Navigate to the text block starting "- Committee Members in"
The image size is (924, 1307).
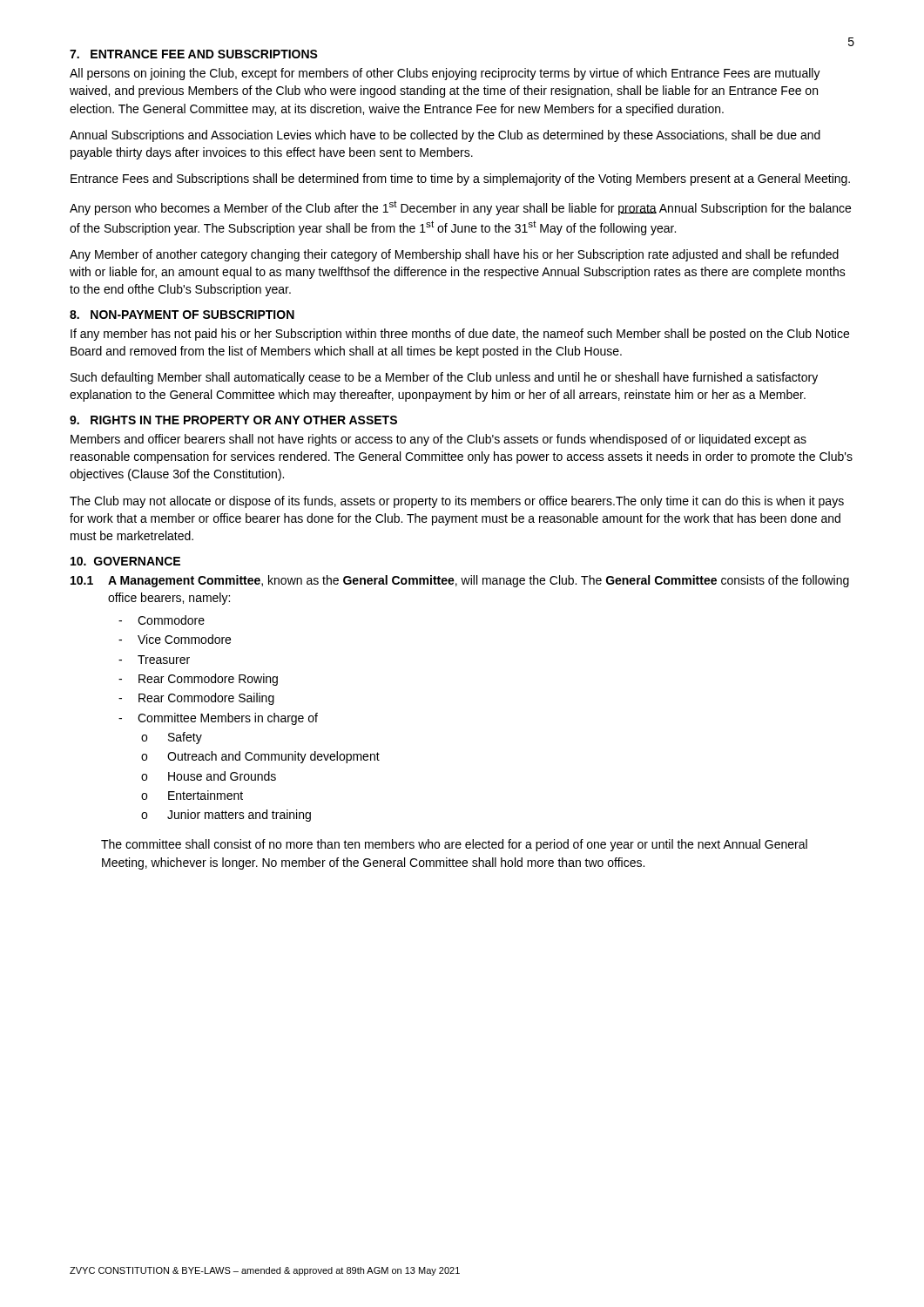209,718
